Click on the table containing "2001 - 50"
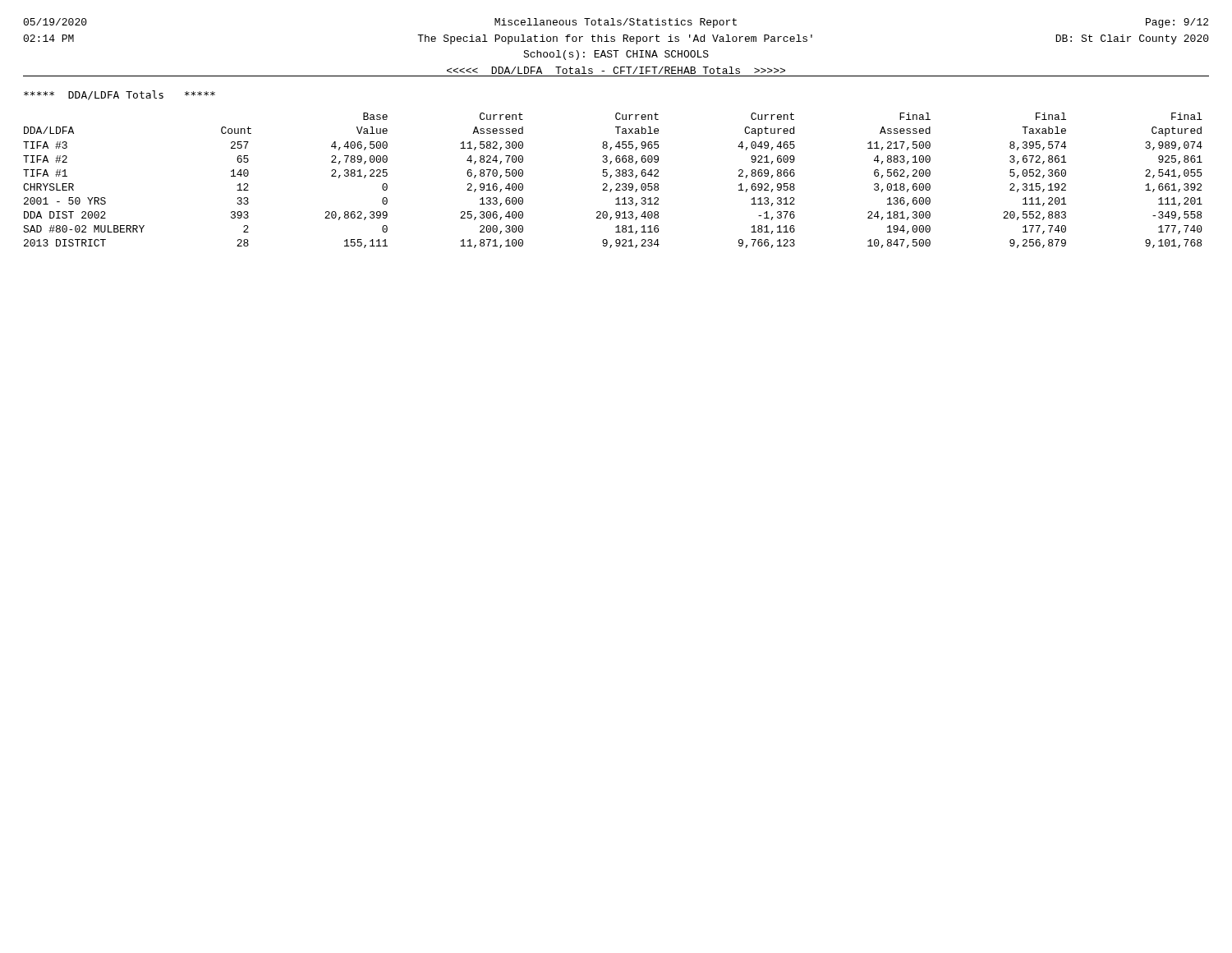This screenshot has width=1232, height=953. (x=616, y=181)
